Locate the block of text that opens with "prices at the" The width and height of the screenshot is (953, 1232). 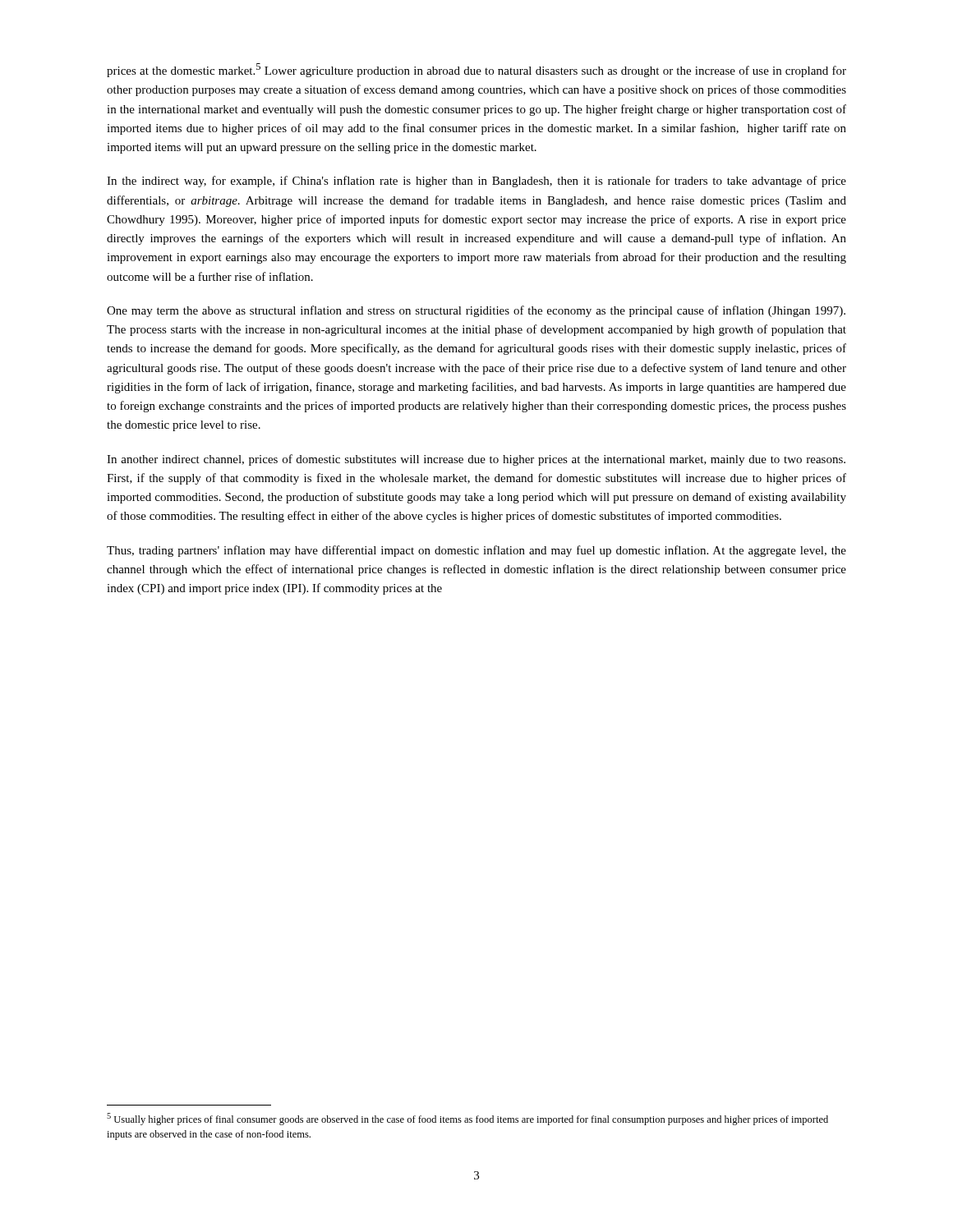coord(476,107)
